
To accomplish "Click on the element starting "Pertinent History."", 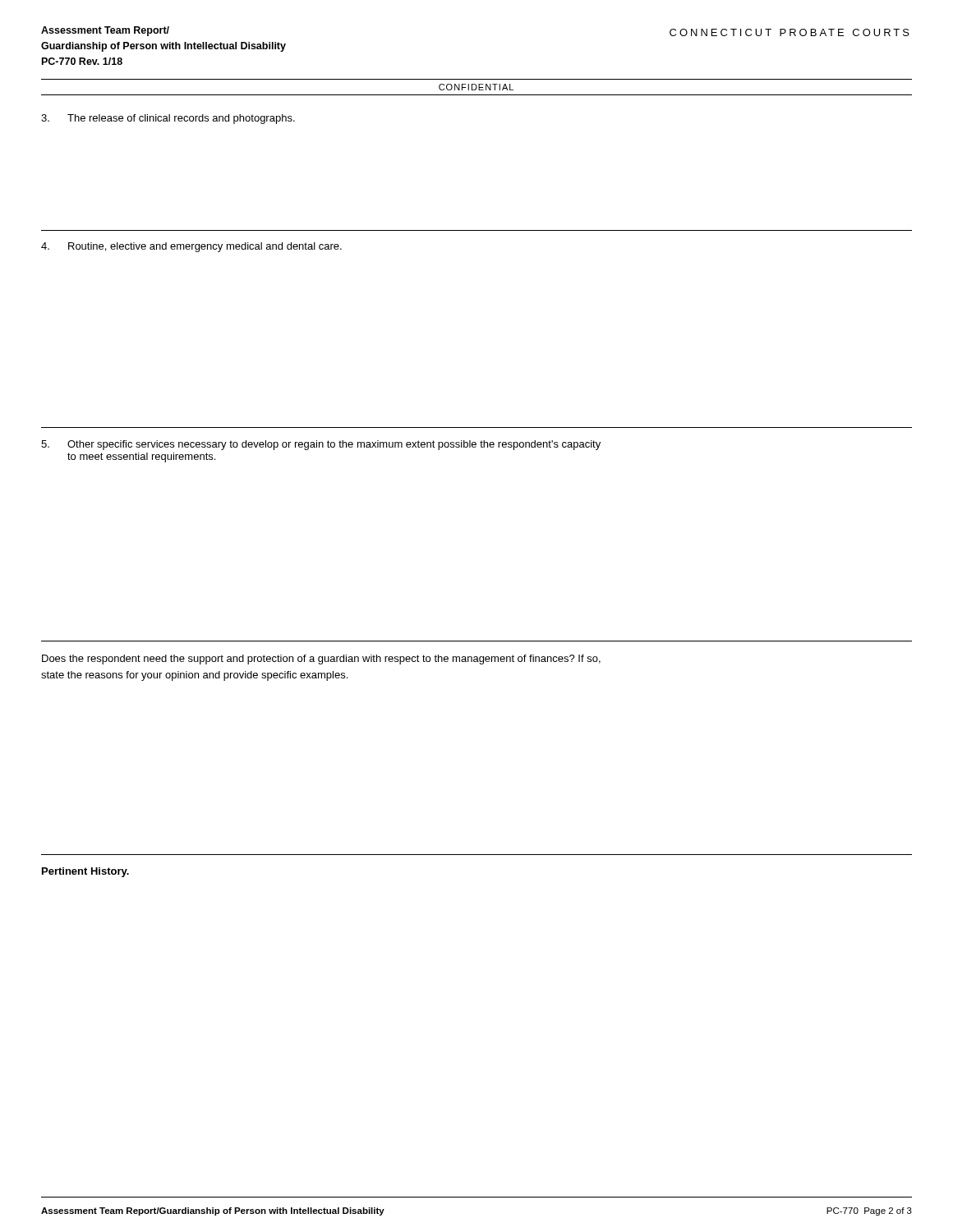I will pos(85,871).
